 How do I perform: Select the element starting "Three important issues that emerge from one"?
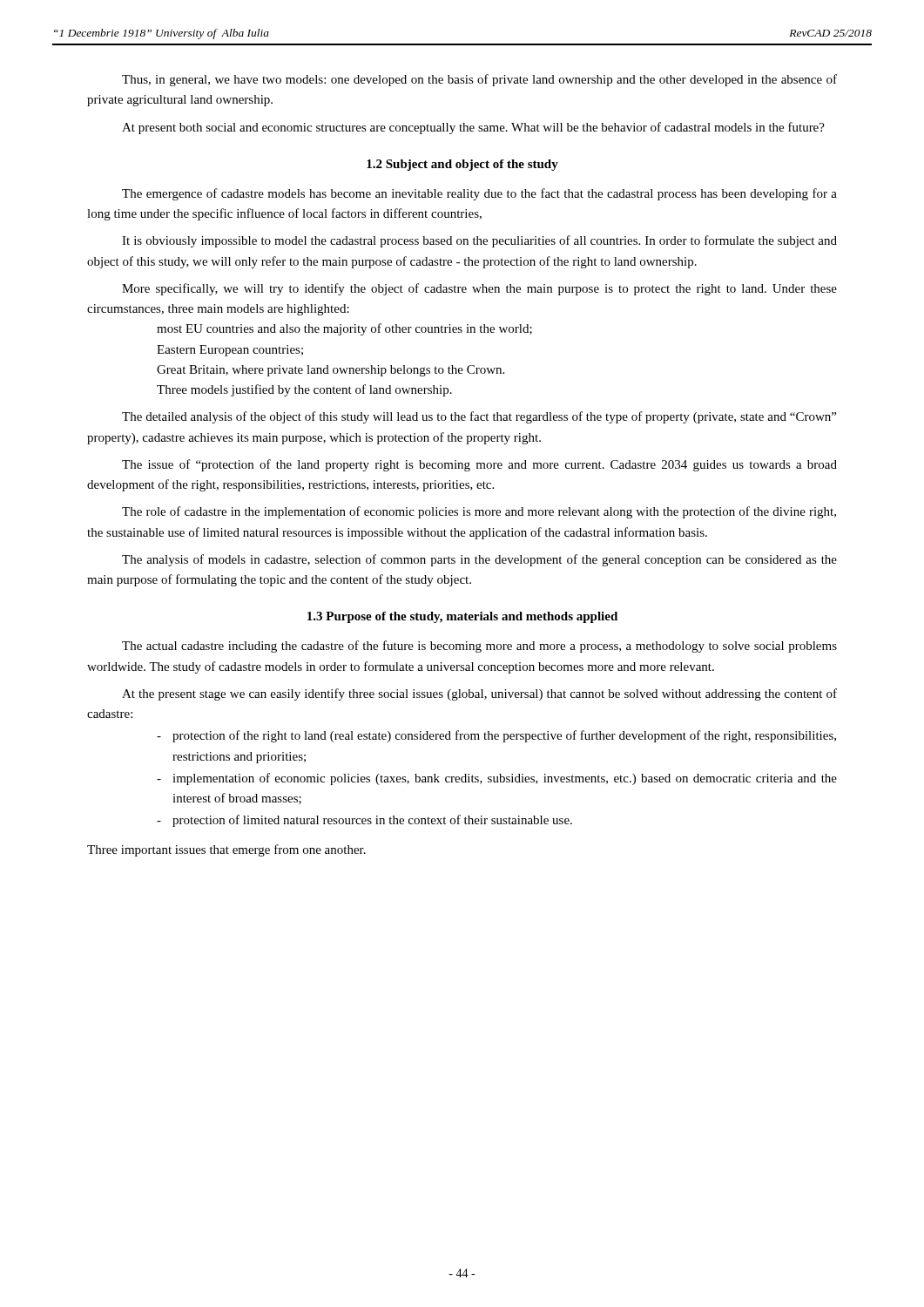point(226,850)
